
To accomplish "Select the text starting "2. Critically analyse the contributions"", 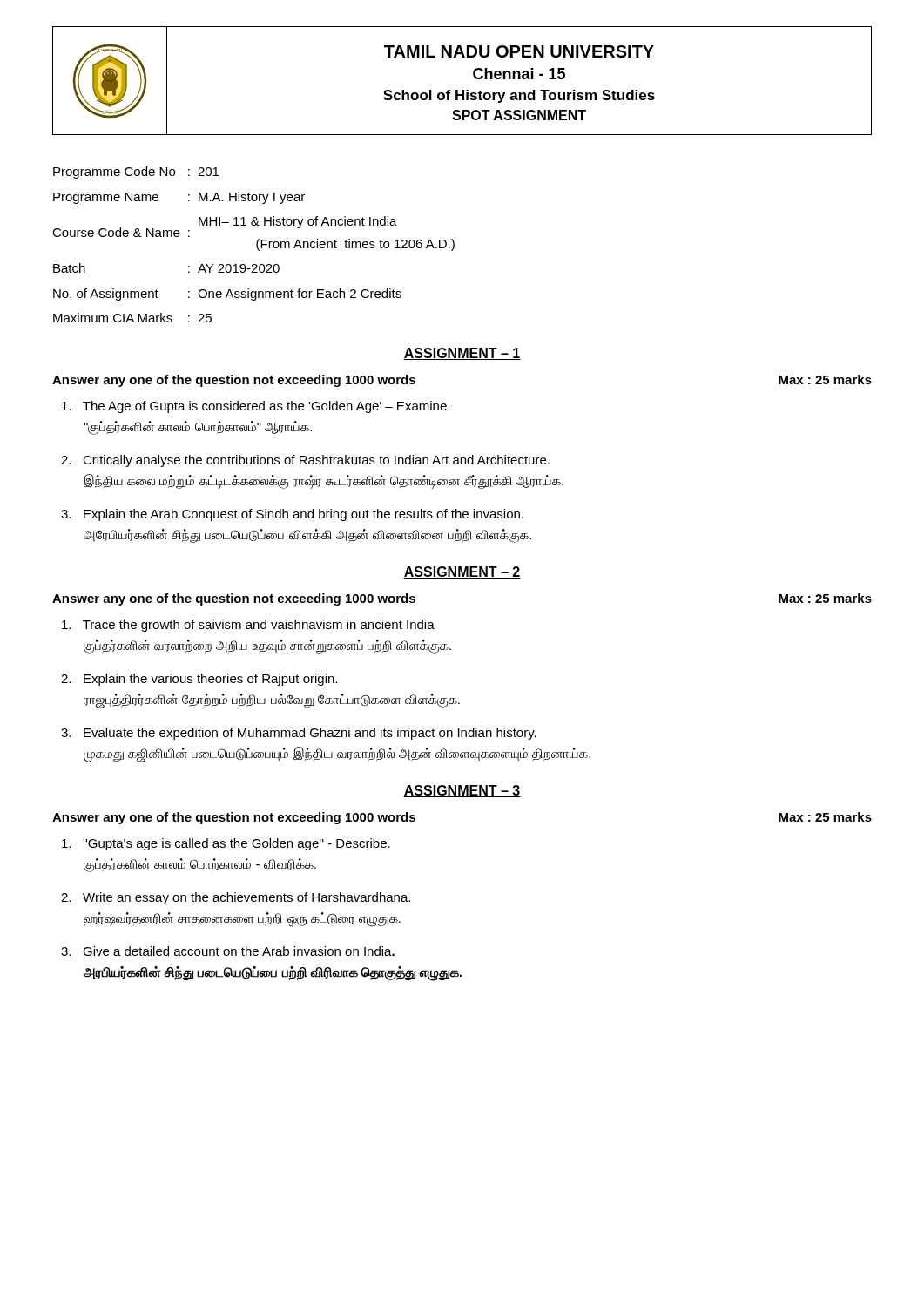I will [x=466, y=472].
